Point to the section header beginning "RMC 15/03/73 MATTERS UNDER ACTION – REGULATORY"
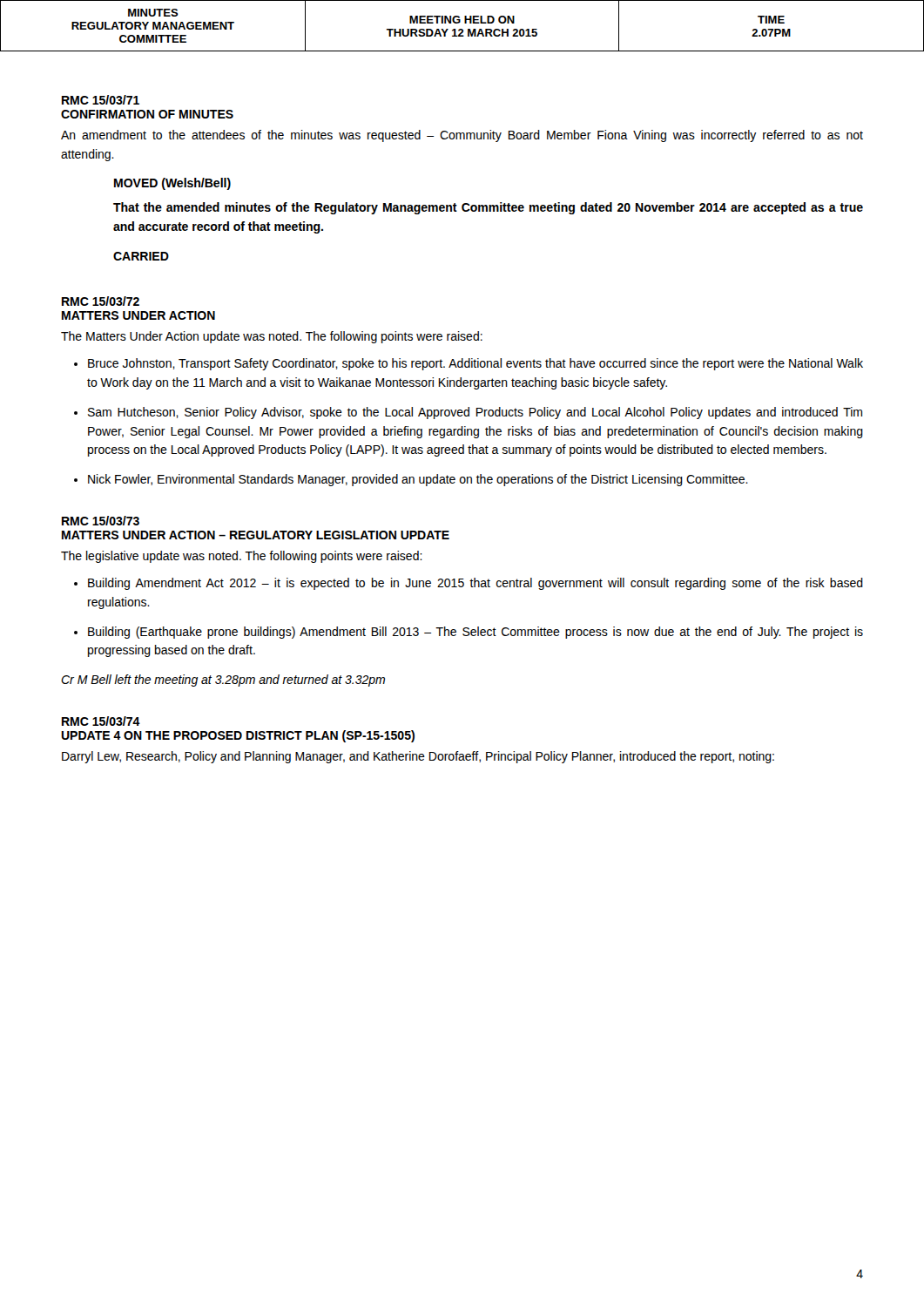924x1307 pixels. [x=101, y=521]
